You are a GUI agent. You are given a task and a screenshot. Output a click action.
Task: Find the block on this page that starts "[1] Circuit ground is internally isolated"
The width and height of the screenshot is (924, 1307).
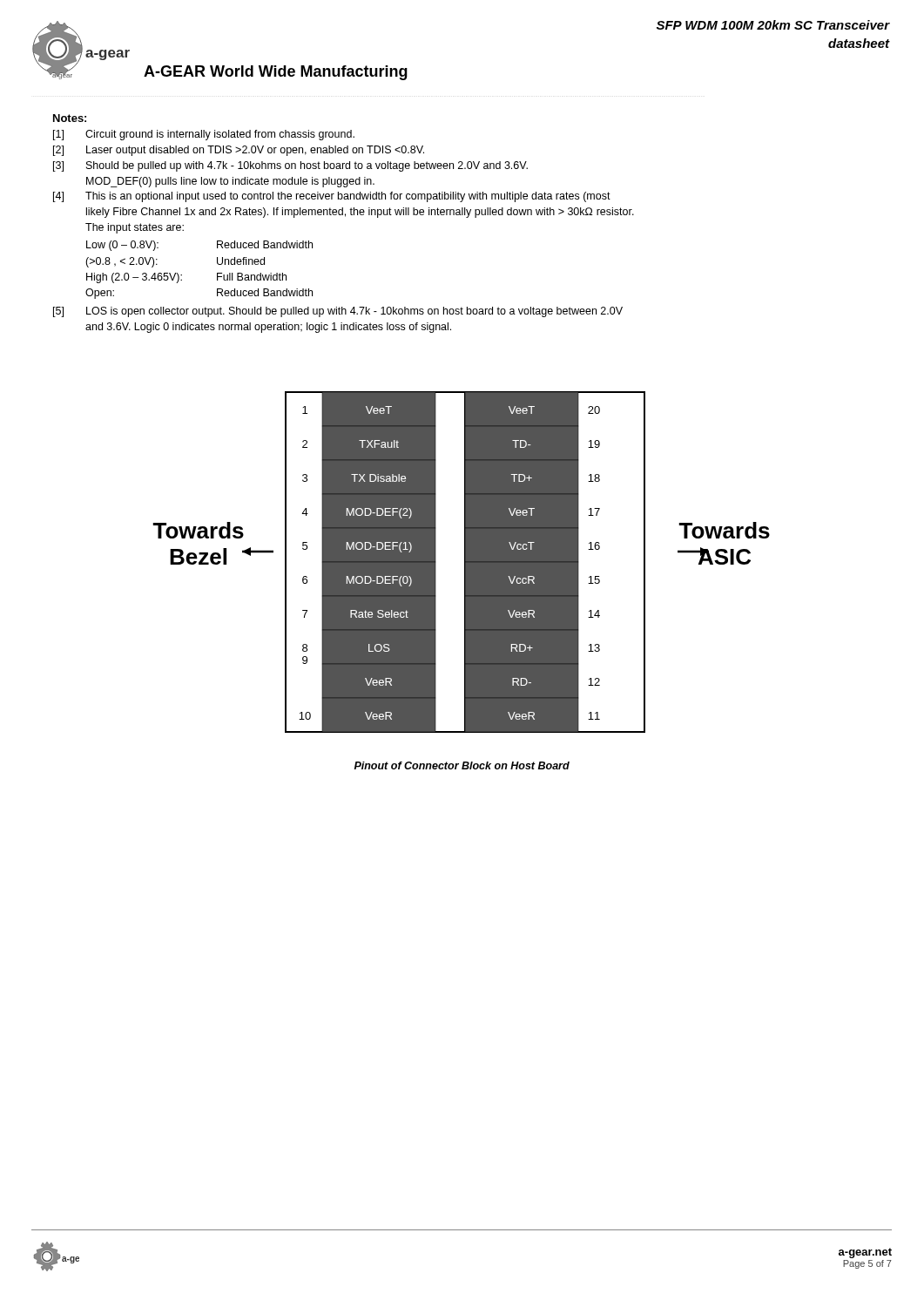[x=204, y=134]
